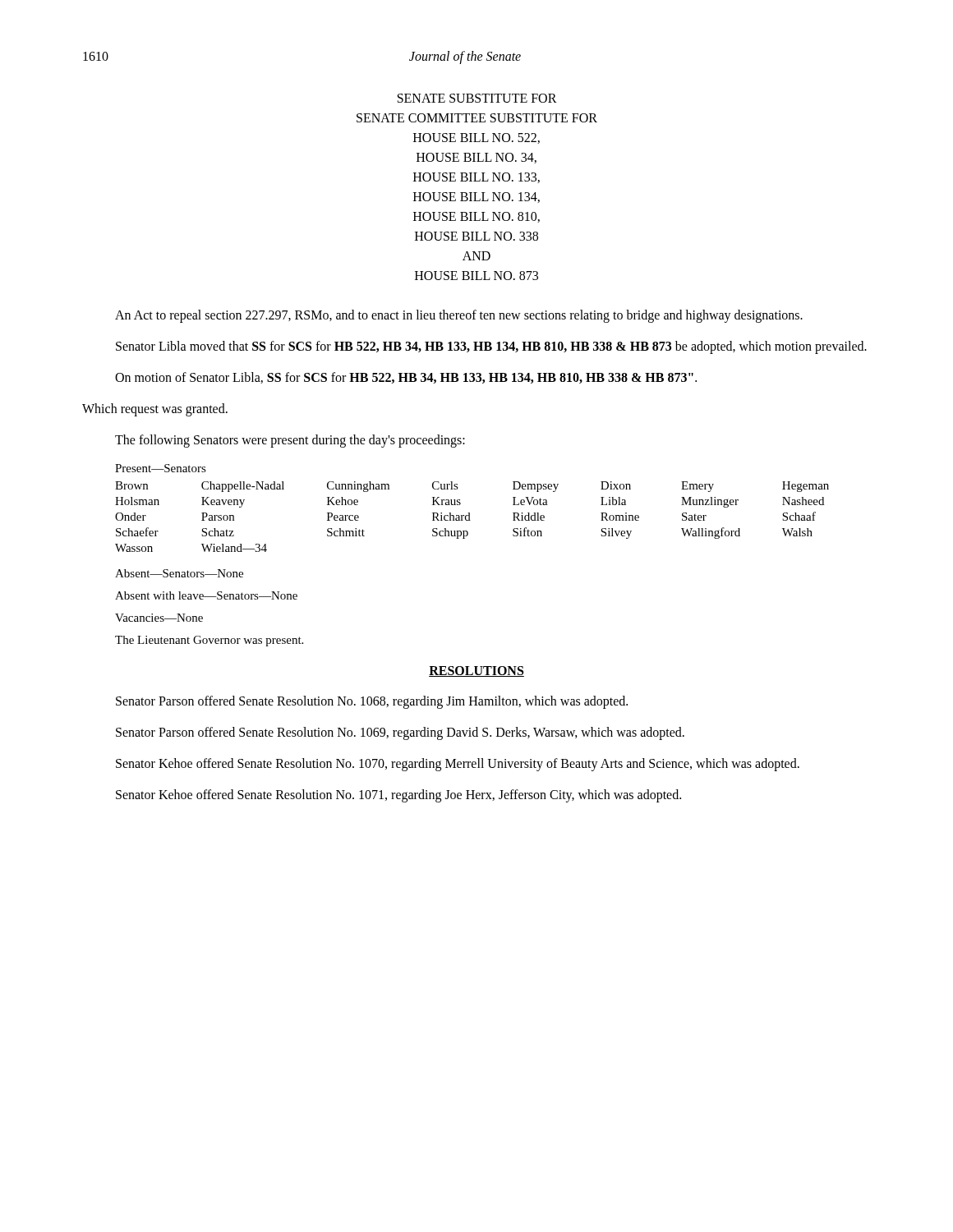Viewport: 953px width, 1232px height.
Task: Find the table that mentions "Present—Senators Brown Chappelle-Nadal Cunningham Curls"
Action: [x=493, y=508]
